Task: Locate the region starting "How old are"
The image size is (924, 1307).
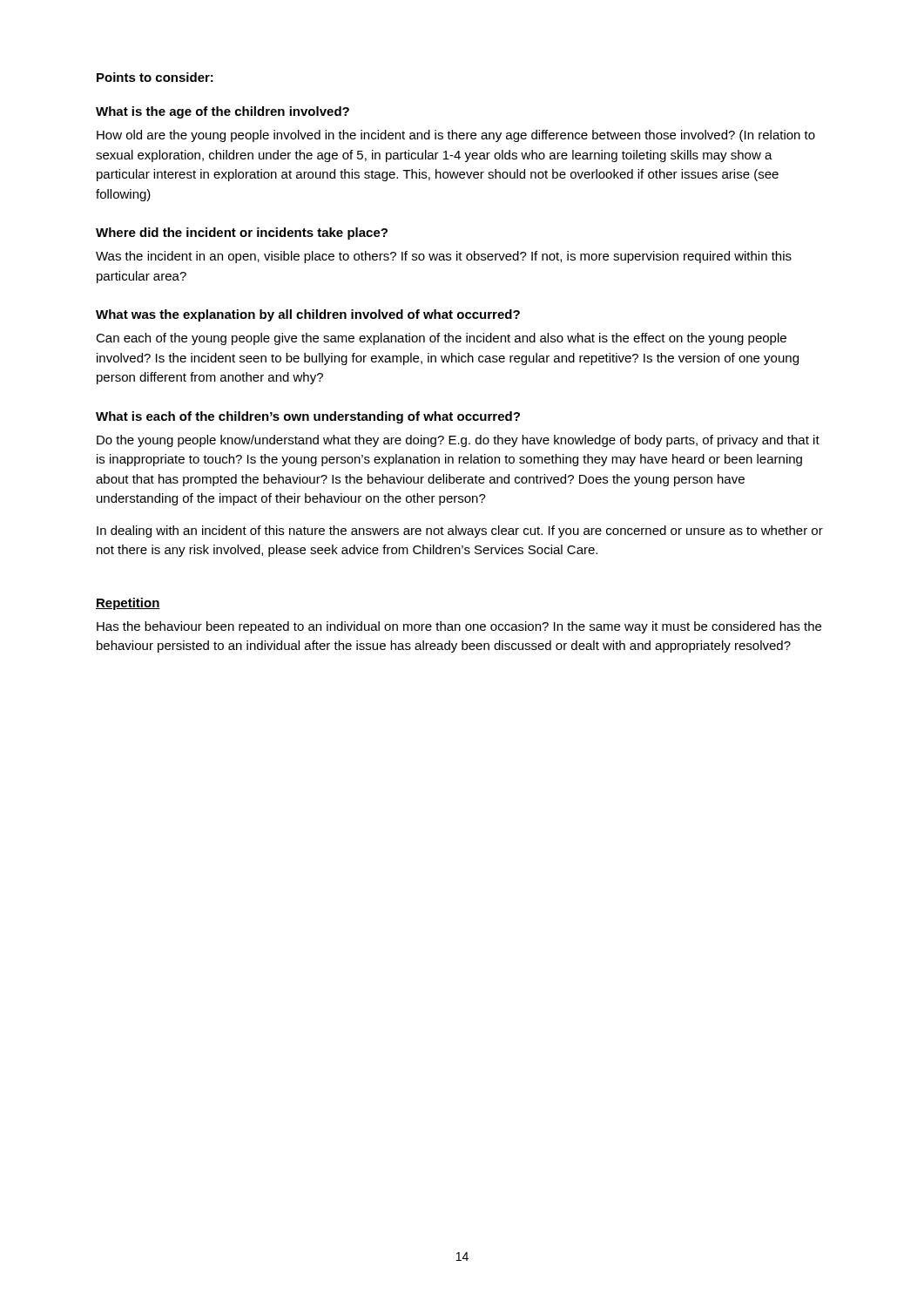Action: (462, 165)
